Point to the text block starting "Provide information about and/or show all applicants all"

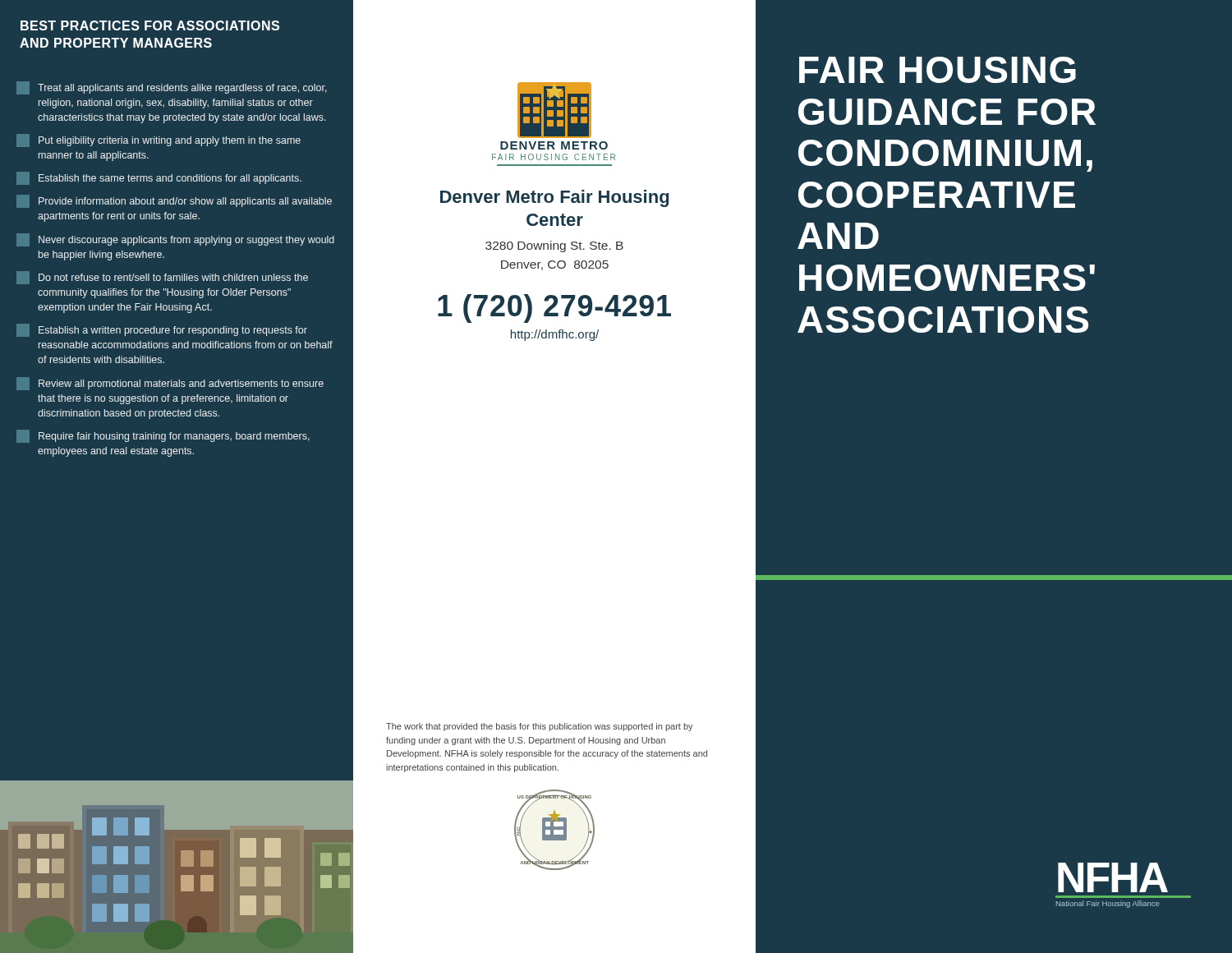coord(177,209)
